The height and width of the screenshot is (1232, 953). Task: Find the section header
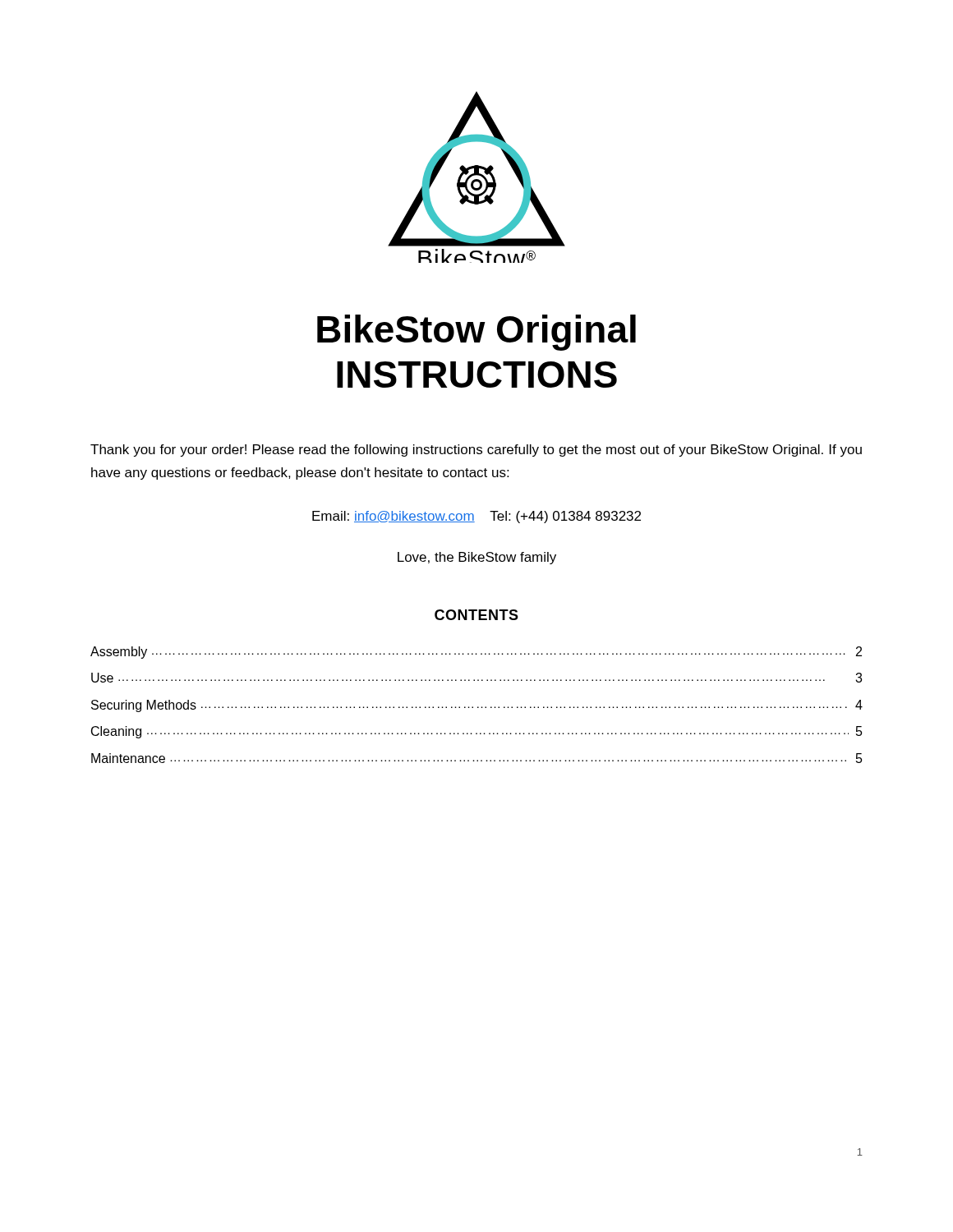(476, 615)
